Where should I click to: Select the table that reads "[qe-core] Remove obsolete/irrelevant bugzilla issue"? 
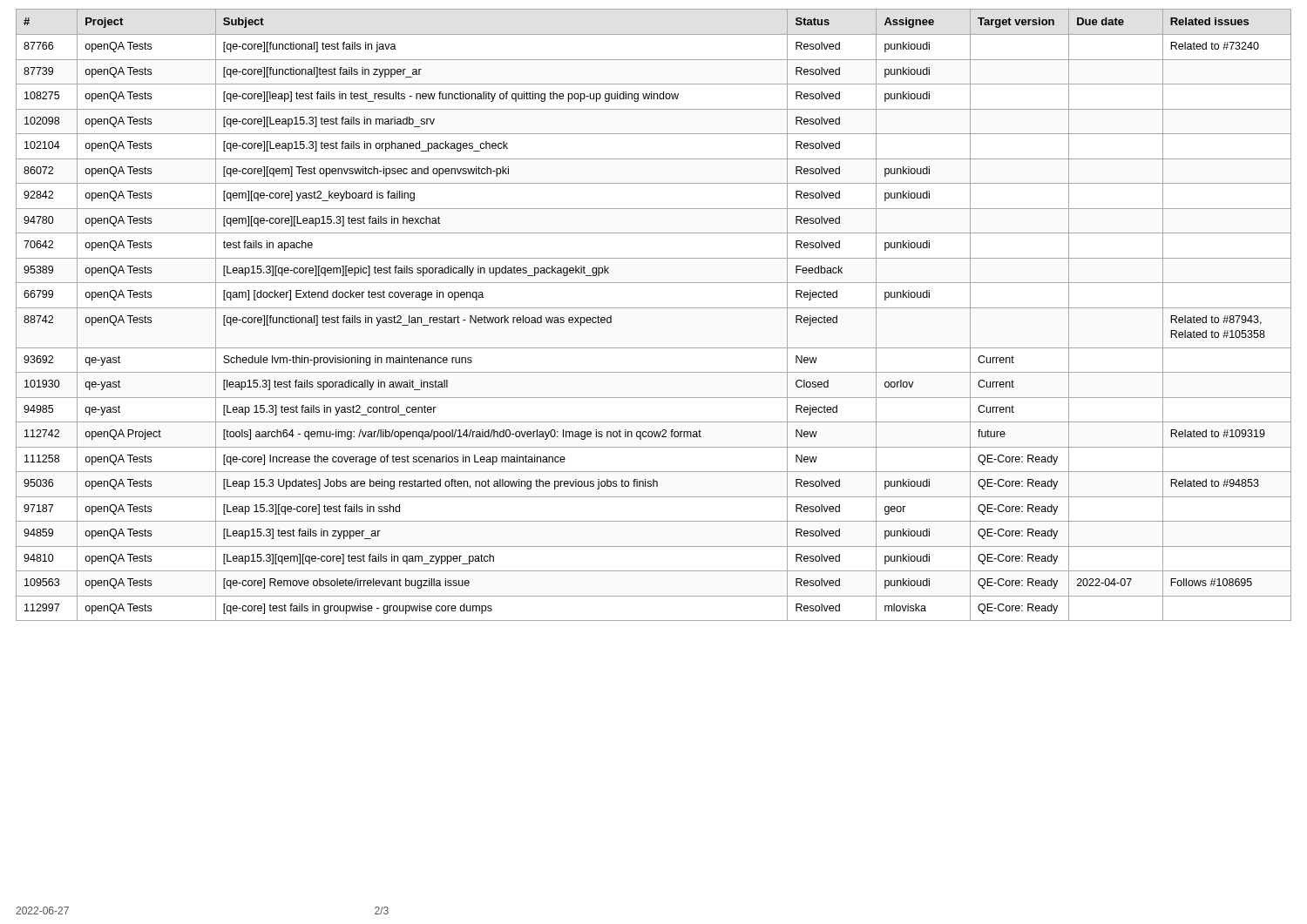(x=654, y=315)
